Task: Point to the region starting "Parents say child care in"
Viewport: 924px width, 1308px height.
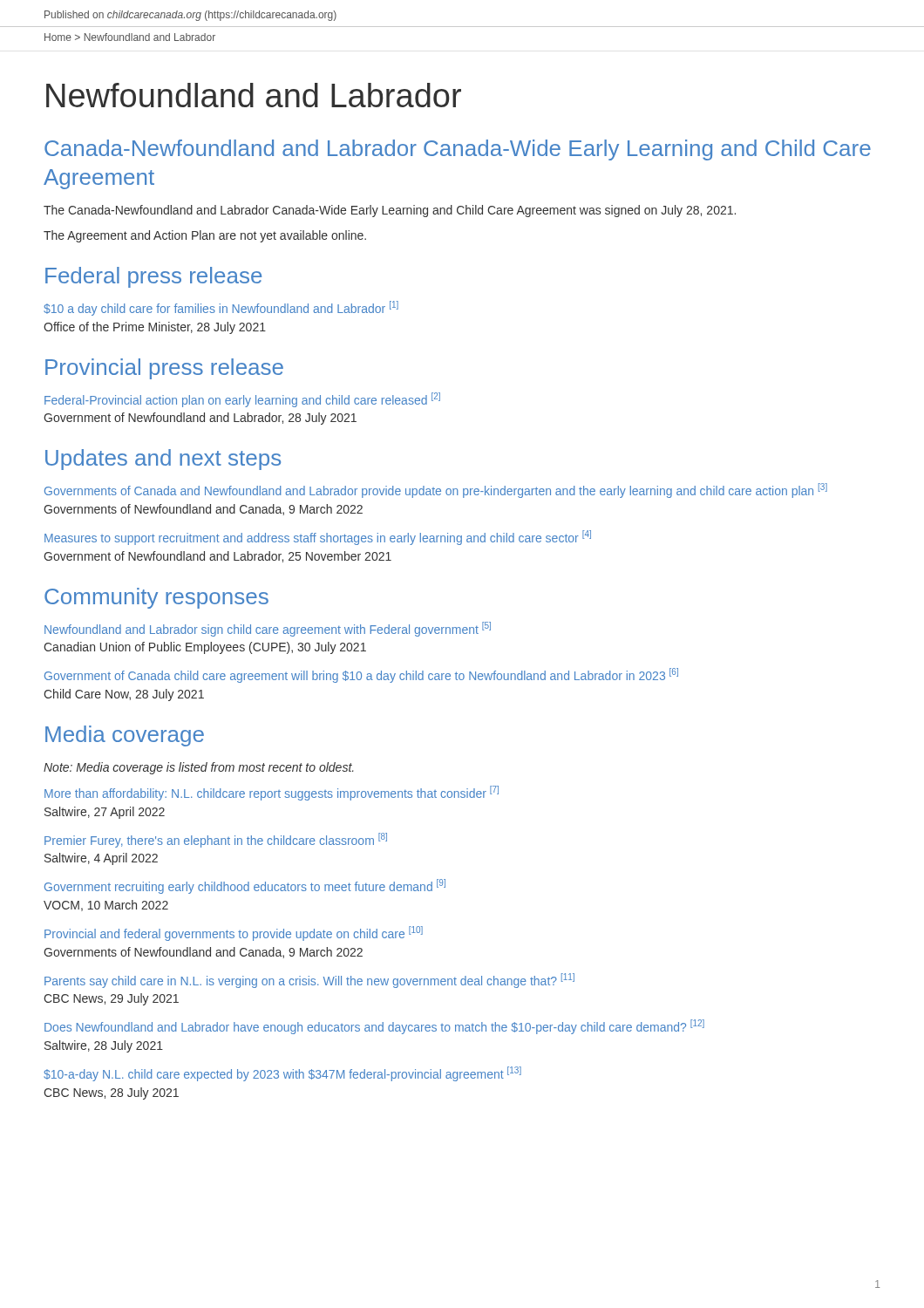Action: pyautogui.click(x=462, y=989)
